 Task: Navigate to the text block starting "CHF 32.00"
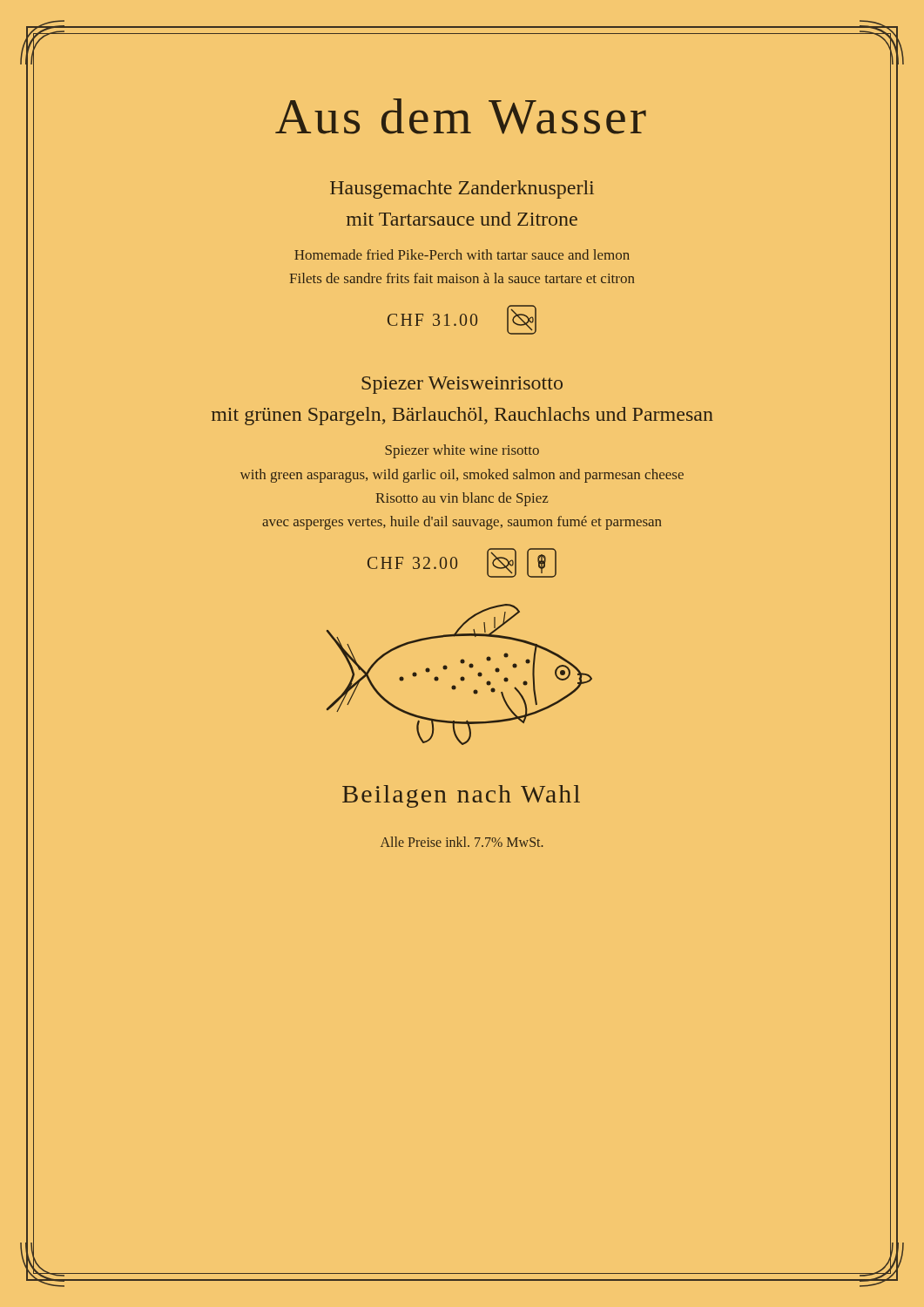click(x=462, y=563)
